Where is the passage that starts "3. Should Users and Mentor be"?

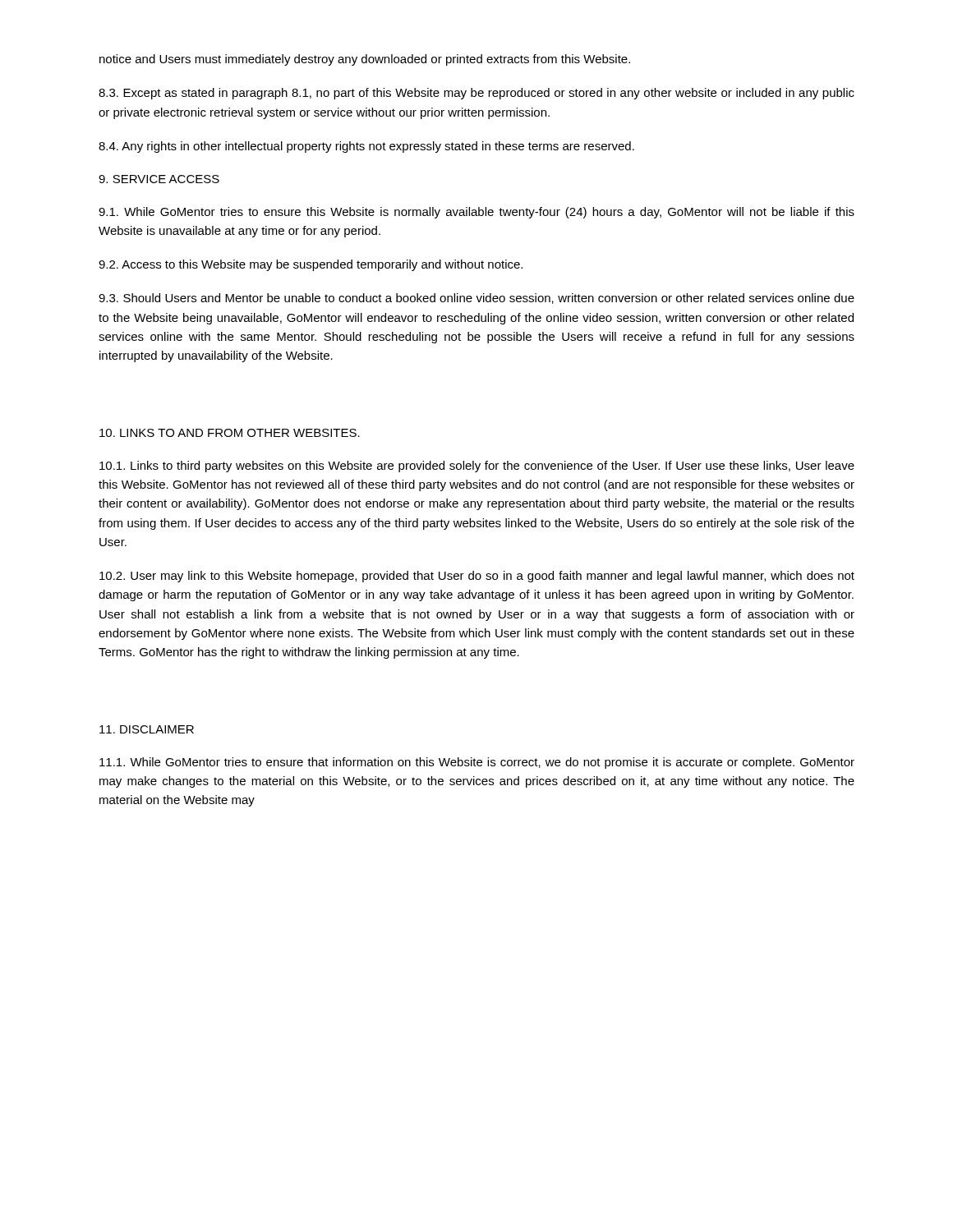coord(476,327)
